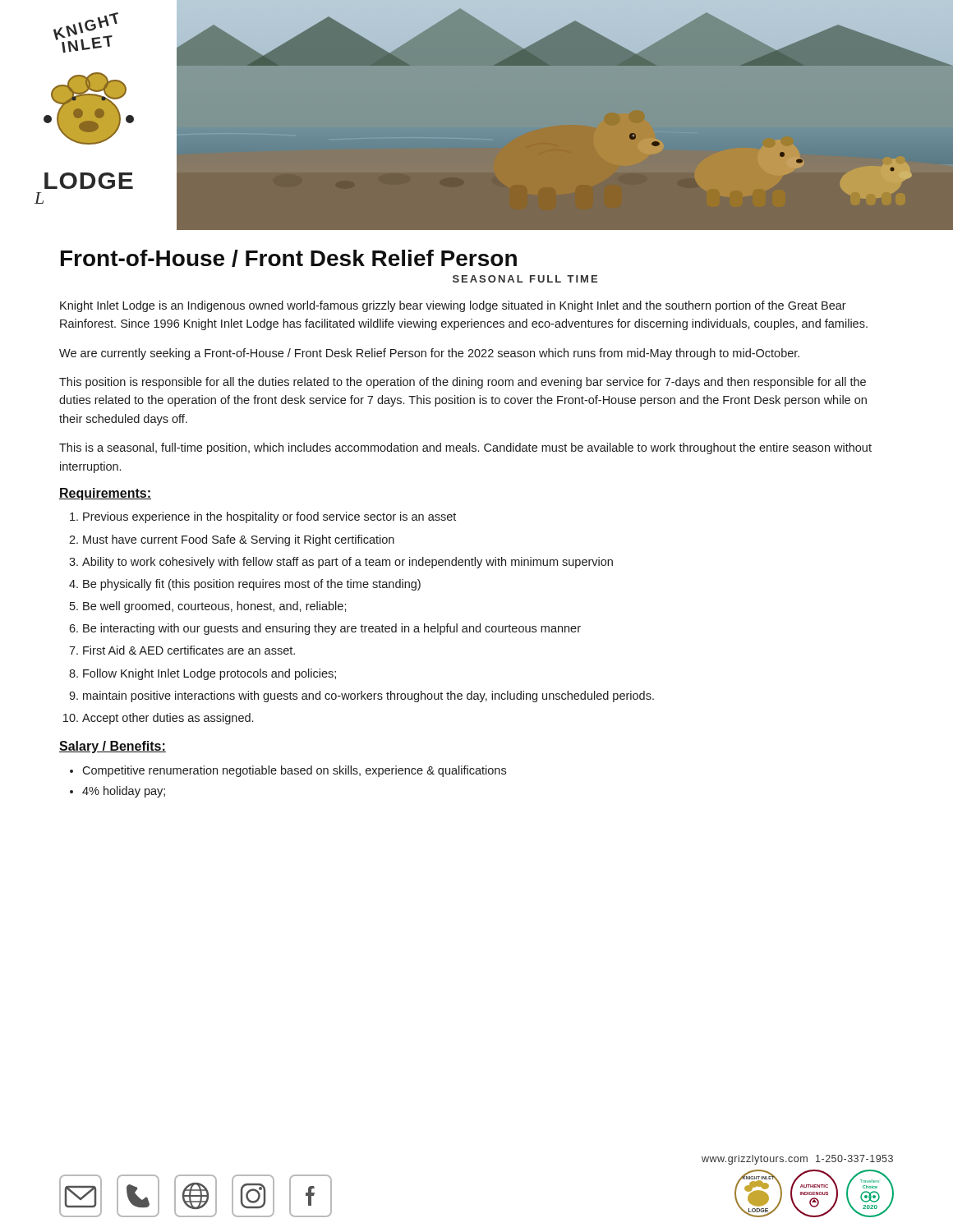Click the passage that begins "Be physically fit (this position"
The height and width of the screenshot is (1232, 953).
[252, 584]
